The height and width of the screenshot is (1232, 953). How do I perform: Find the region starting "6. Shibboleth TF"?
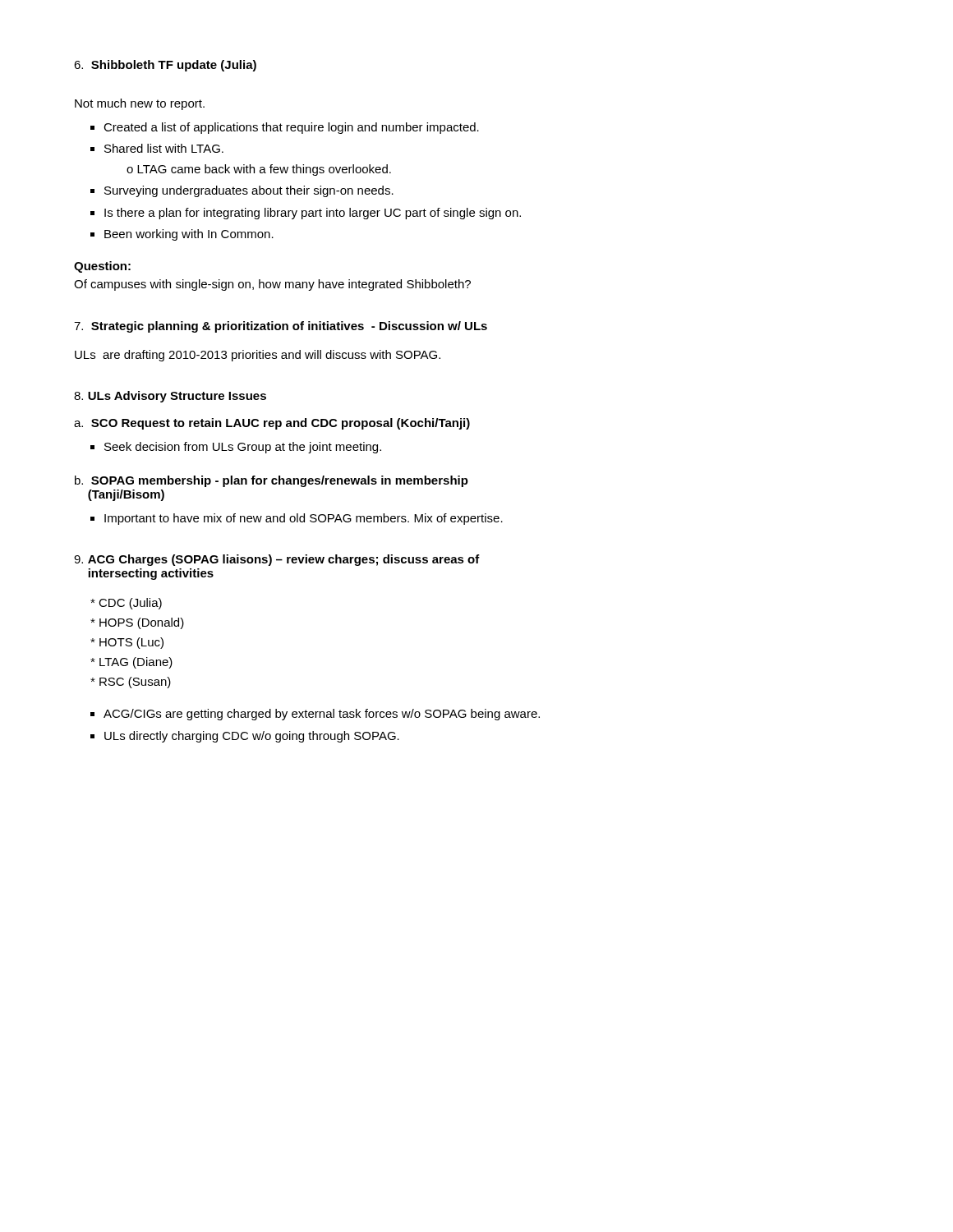[165, 64]
